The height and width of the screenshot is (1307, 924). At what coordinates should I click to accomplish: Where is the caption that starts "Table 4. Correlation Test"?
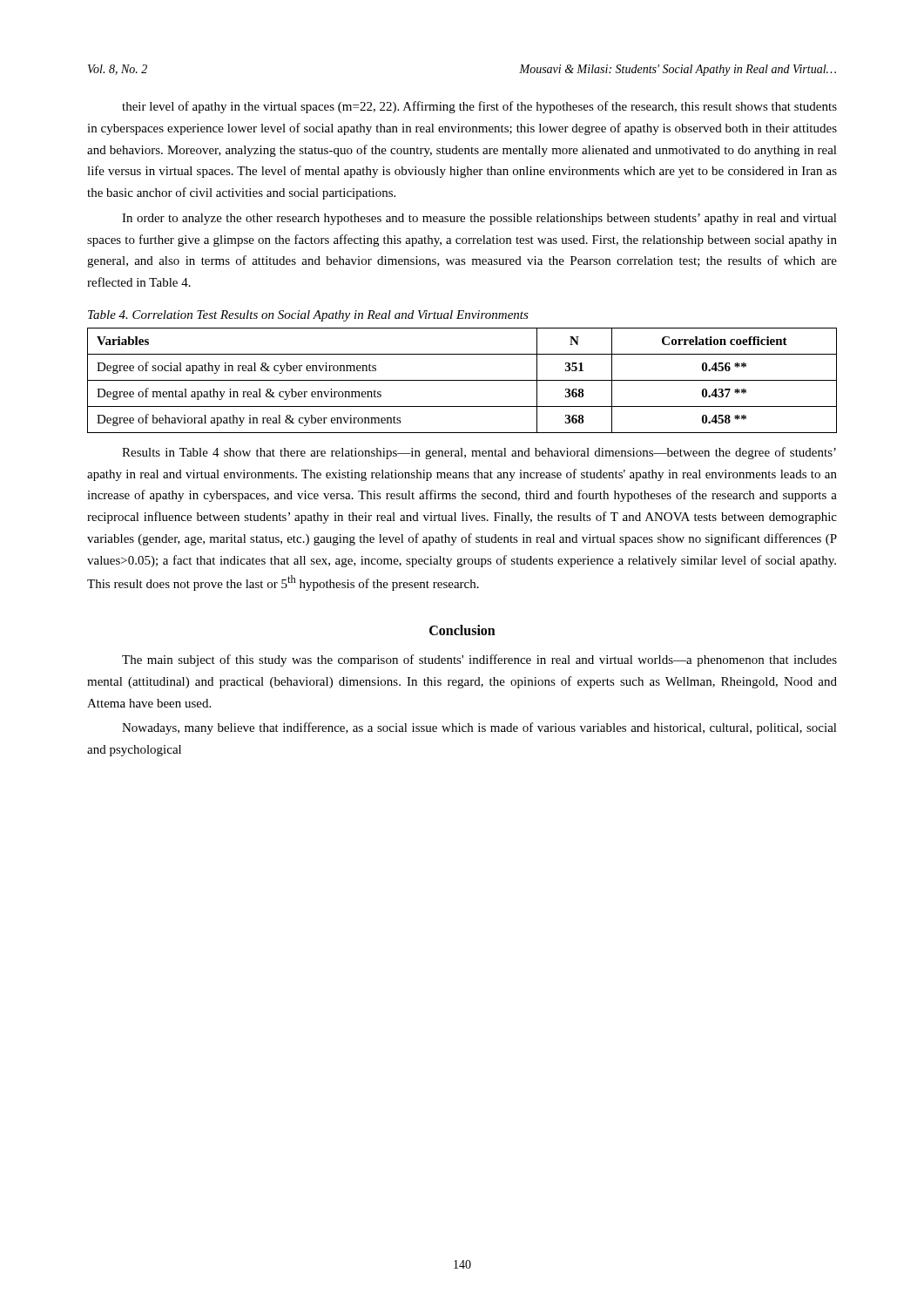click(308, 314)
